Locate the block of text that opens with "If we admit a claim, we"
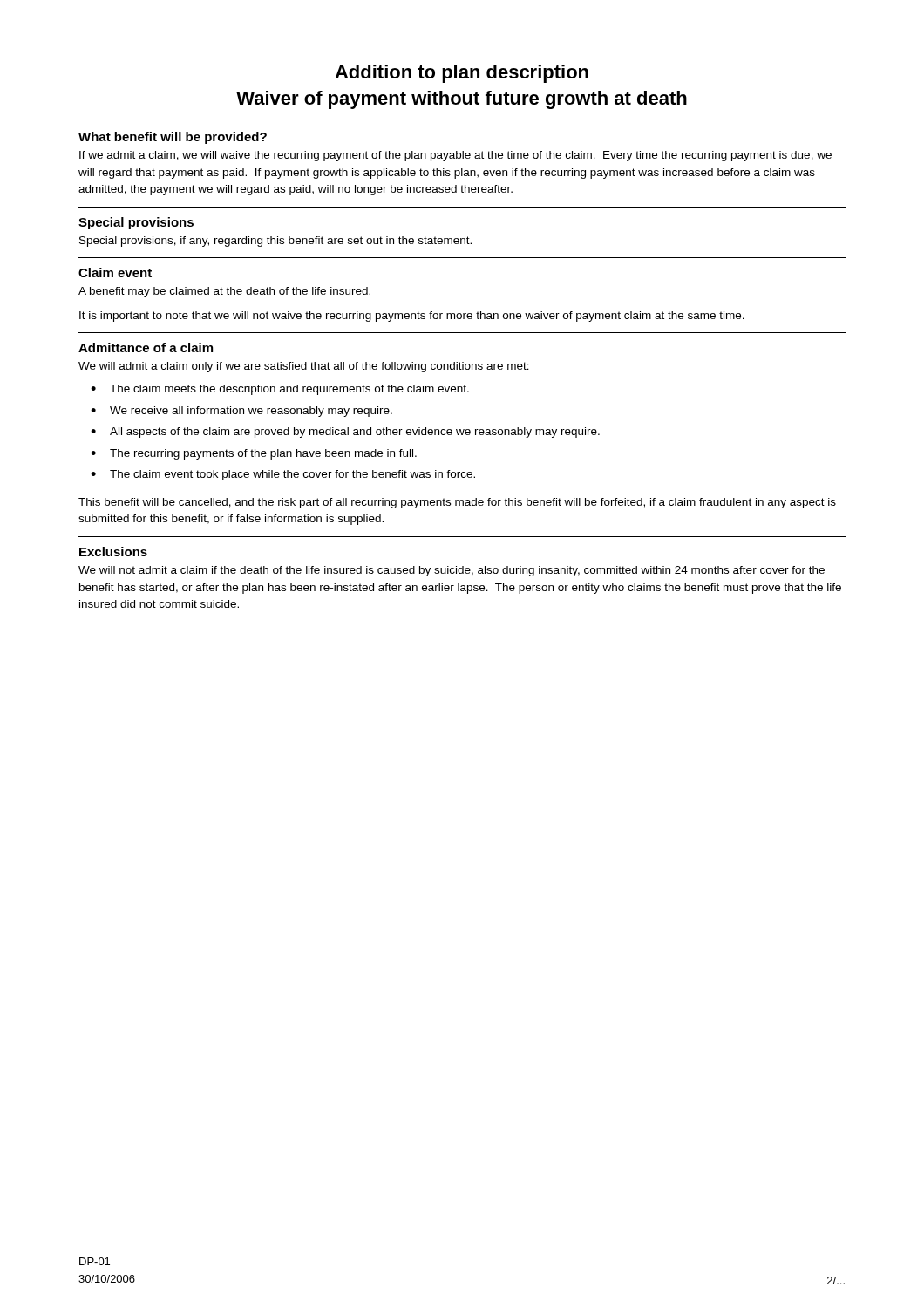 (x=455, y=172)
